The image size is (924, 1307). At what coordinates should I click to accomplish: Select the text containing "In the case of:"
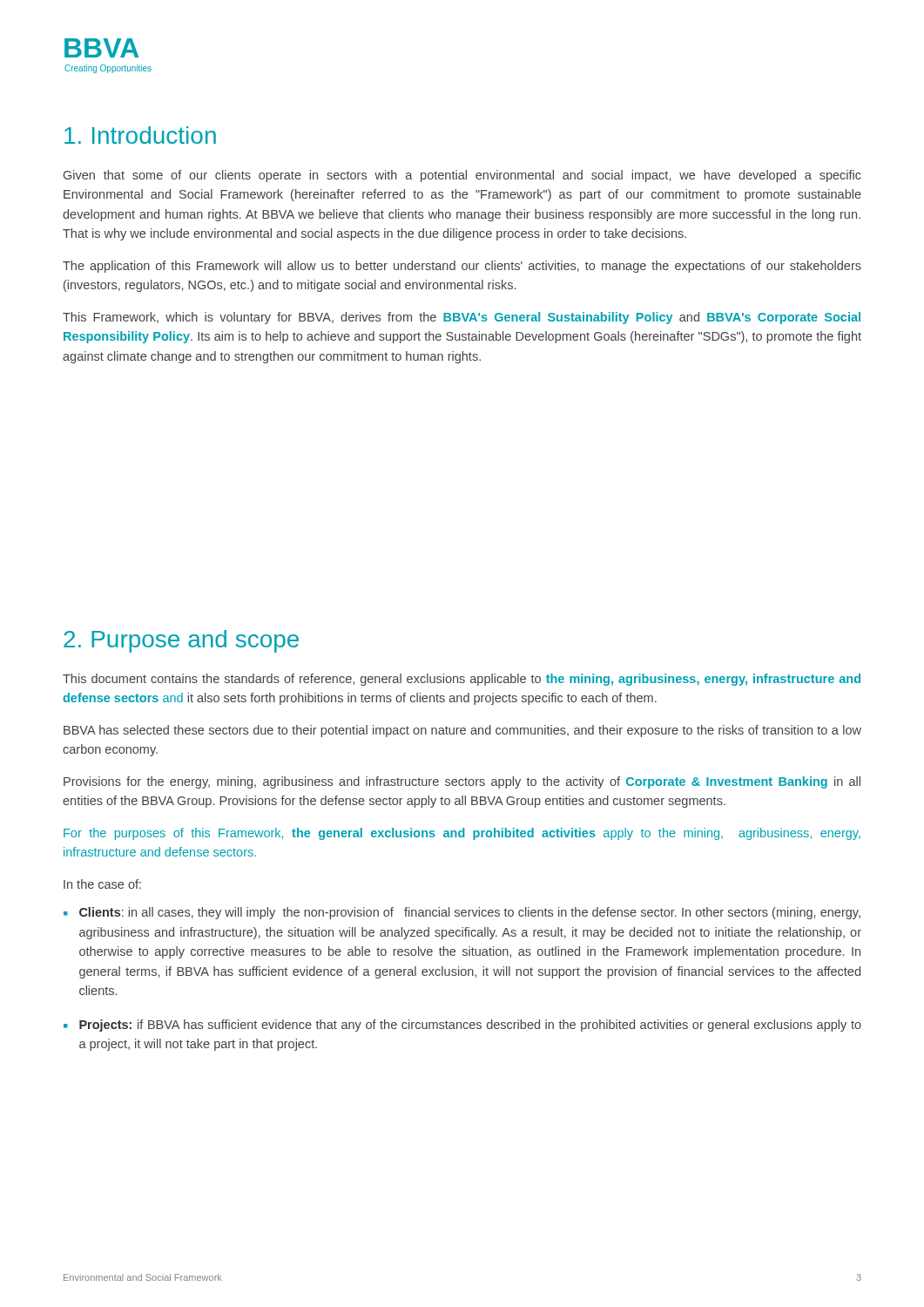(102, 884)
